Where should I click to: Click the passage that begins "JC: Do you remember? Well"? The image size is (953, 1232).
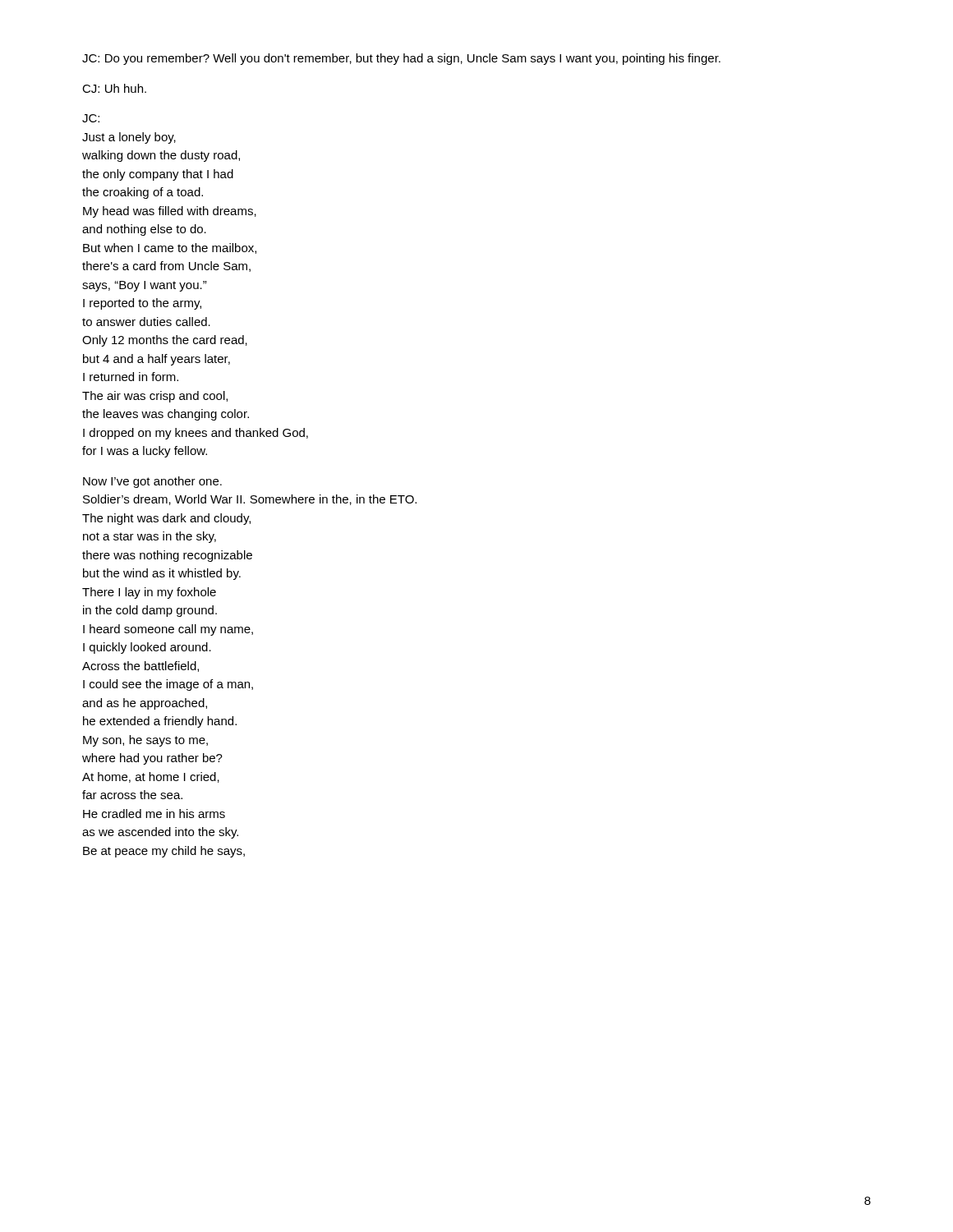coord(402,58)
